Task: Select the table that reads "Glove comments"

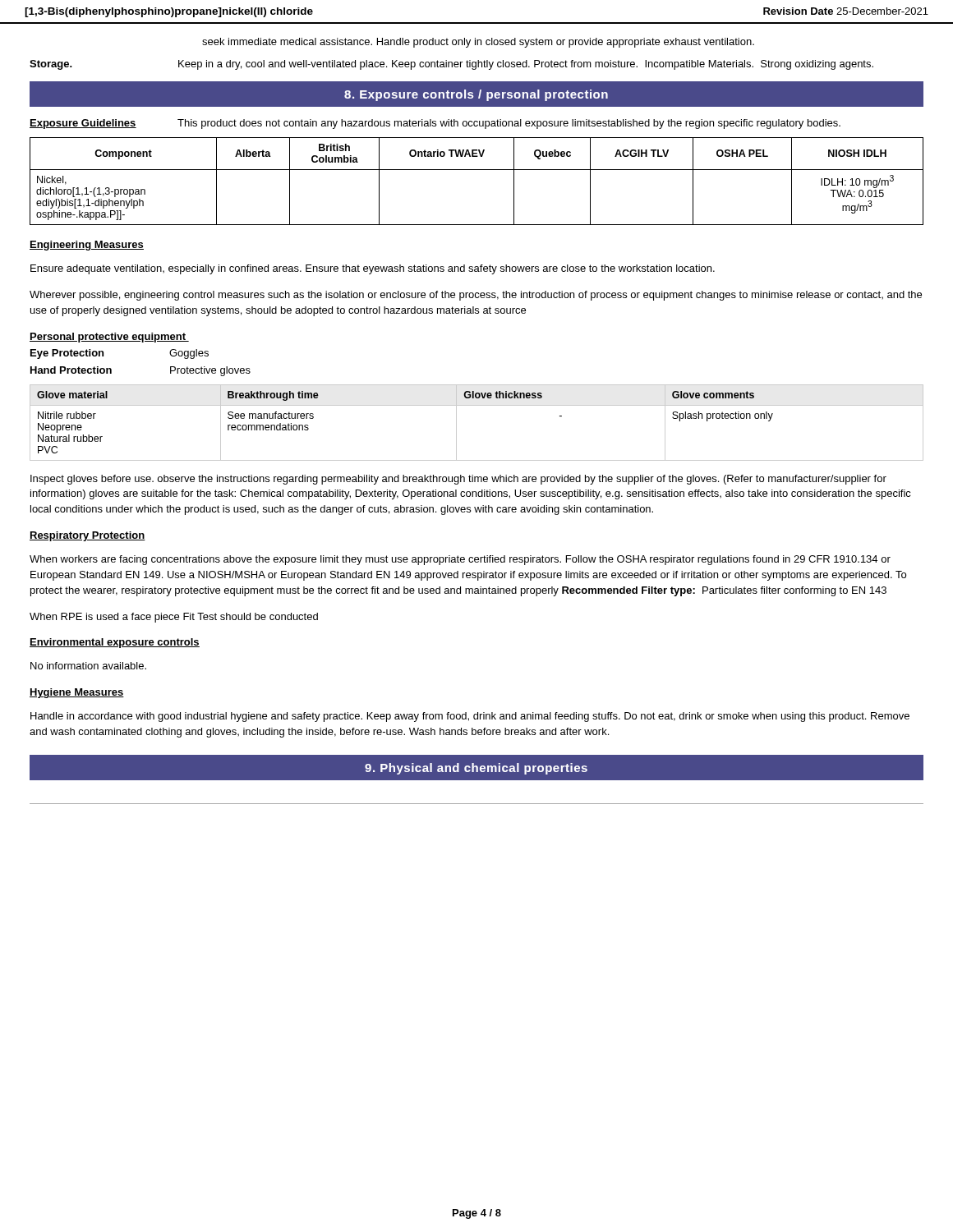Action: [476, 422]
